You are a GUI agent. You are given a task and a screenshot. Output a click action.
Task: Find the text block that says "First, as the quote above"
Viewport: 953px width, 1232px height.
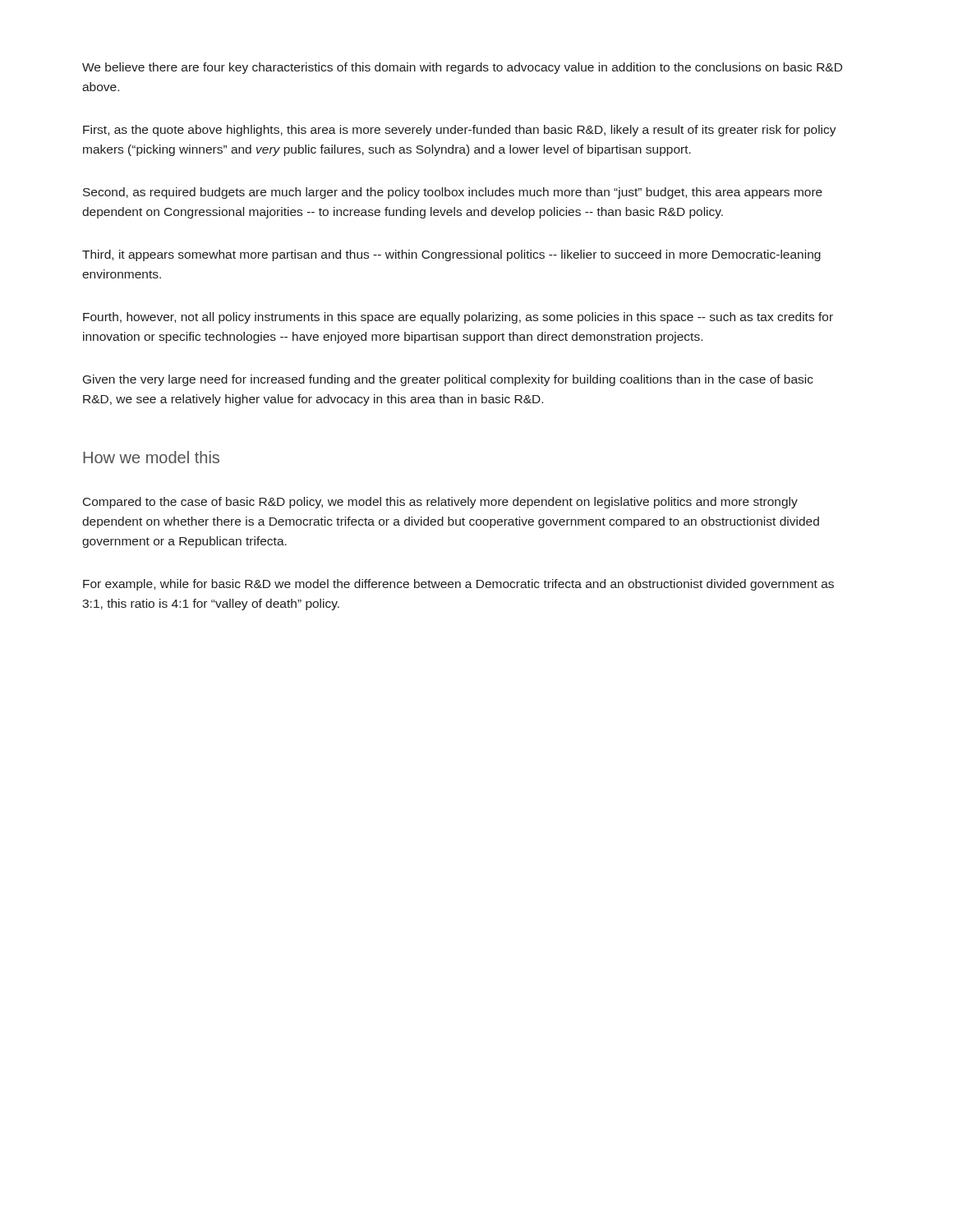[459, 139]
